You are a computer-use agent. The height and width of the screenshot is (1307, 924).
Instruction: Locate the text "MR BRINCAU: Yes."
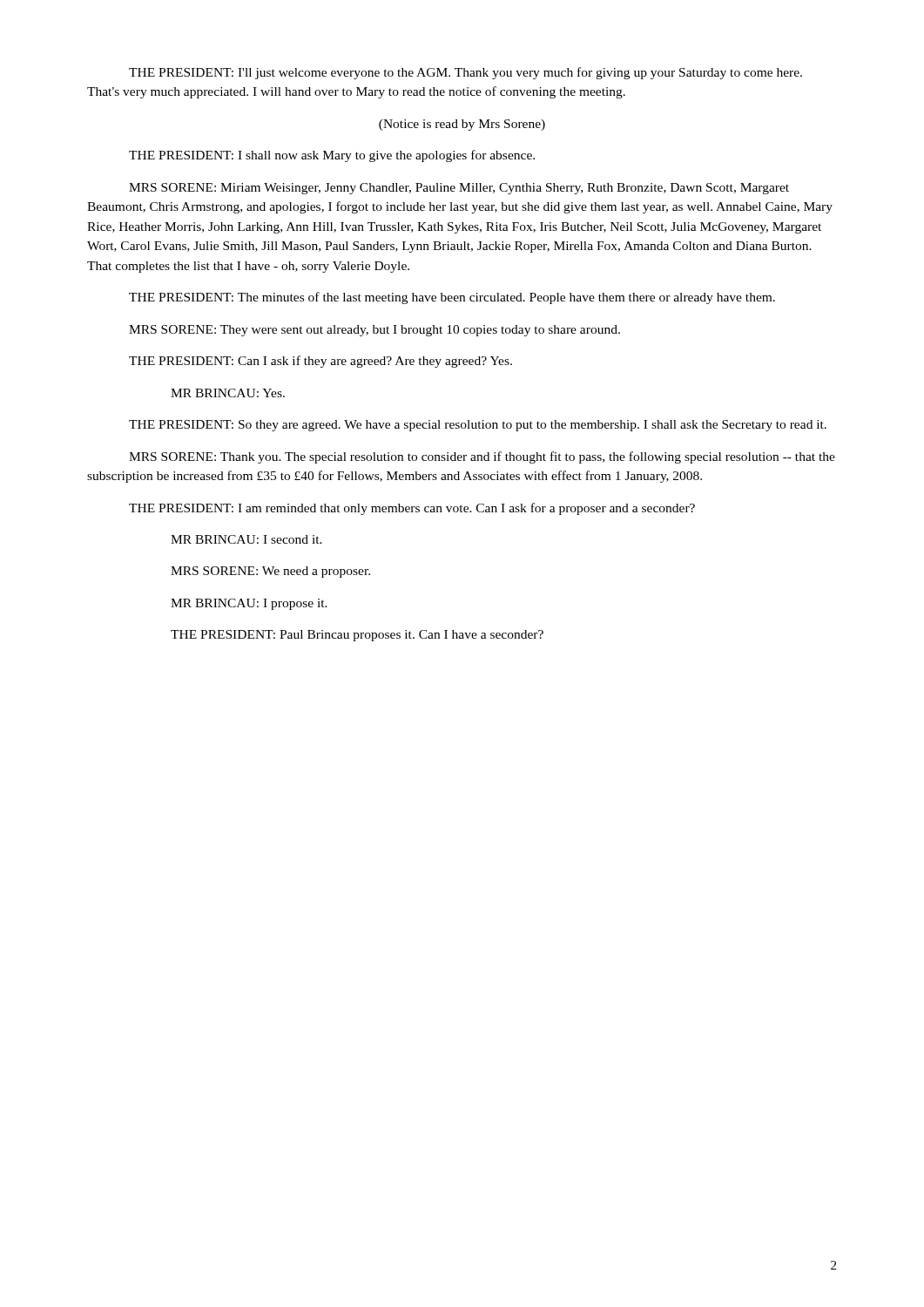[228, 392]
